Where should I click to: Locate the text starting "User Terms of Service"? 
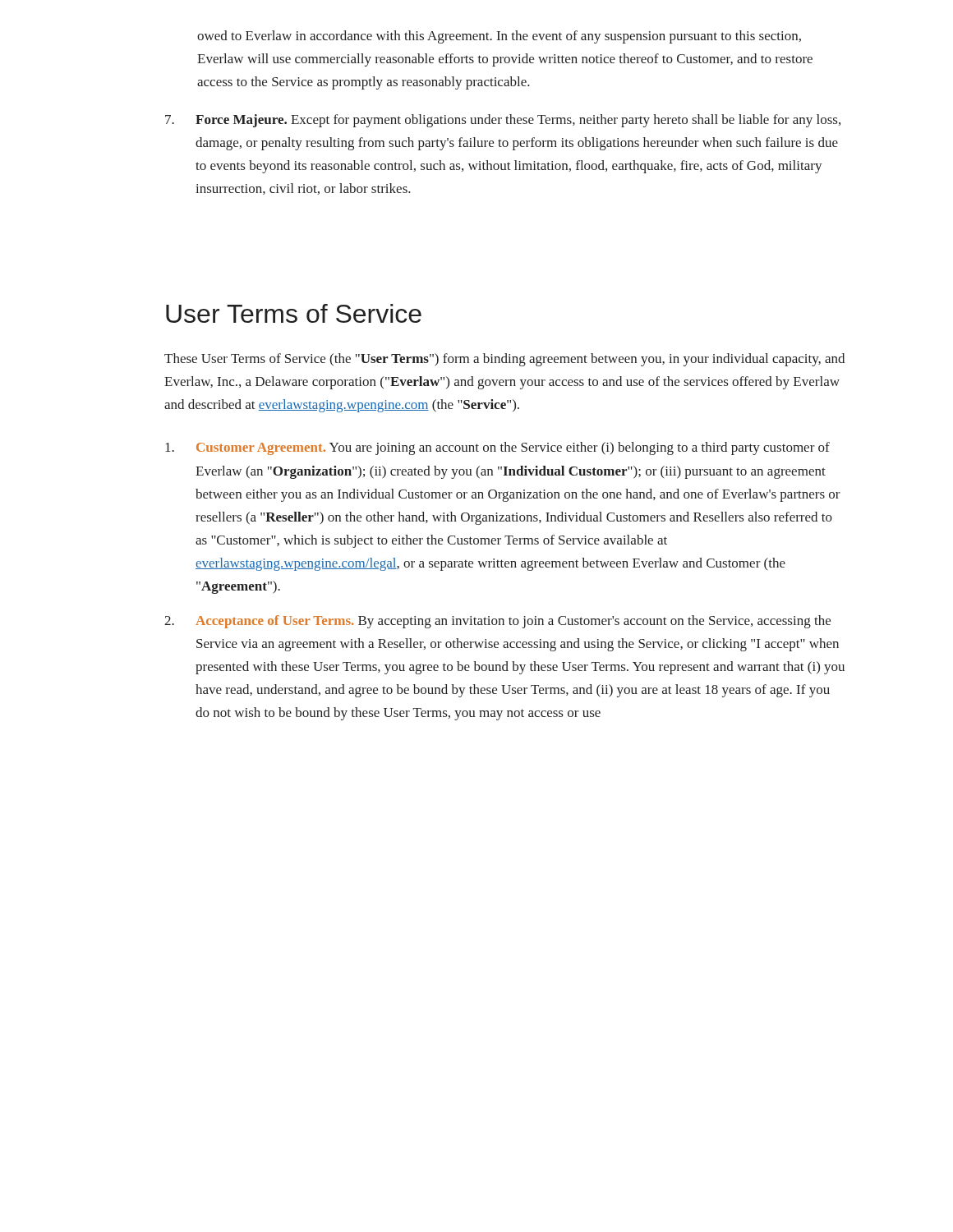pos(294,313)
